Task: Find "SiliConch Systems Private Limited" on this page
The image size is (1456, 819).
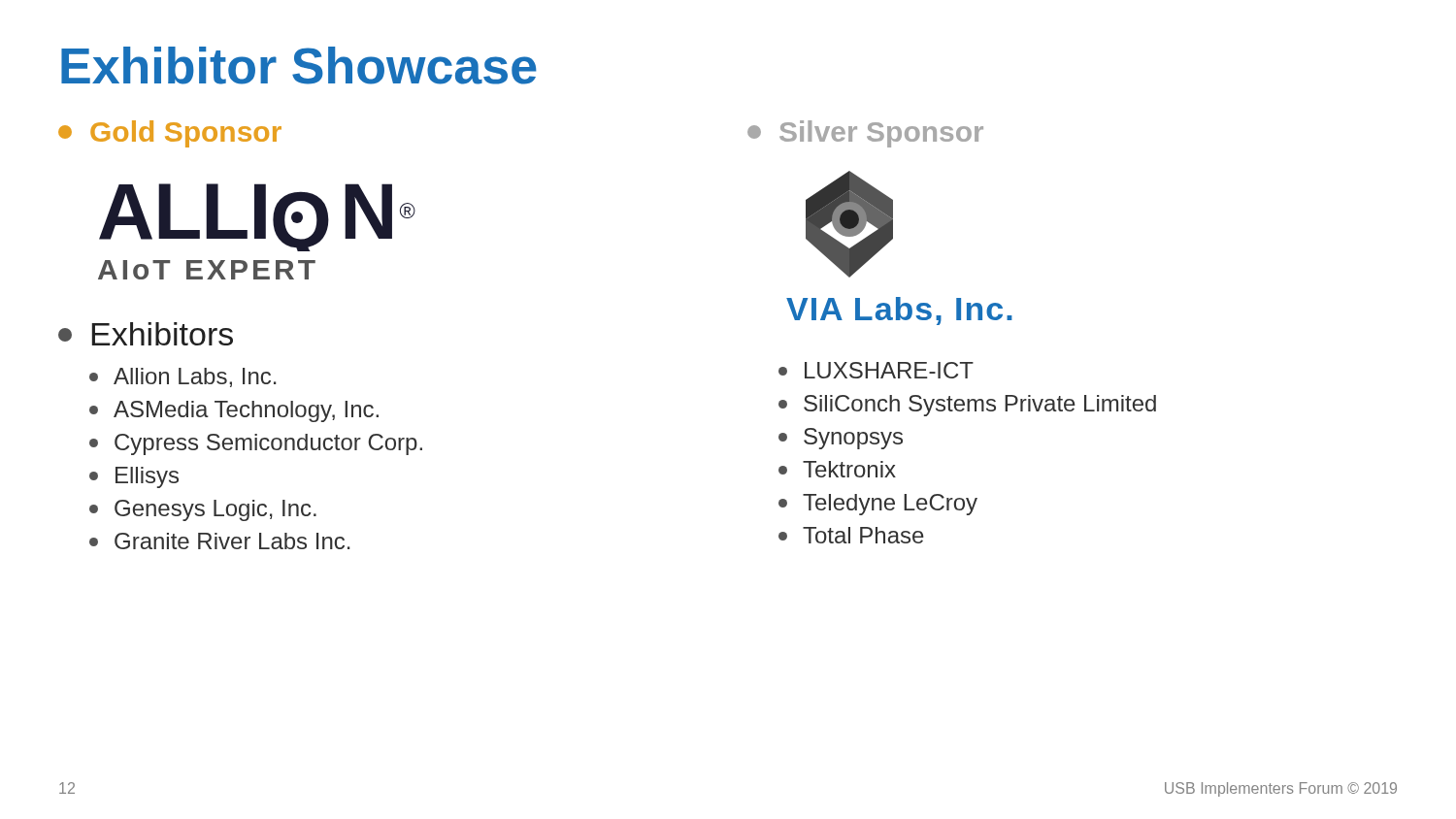Action: click(x=980, y=403)
